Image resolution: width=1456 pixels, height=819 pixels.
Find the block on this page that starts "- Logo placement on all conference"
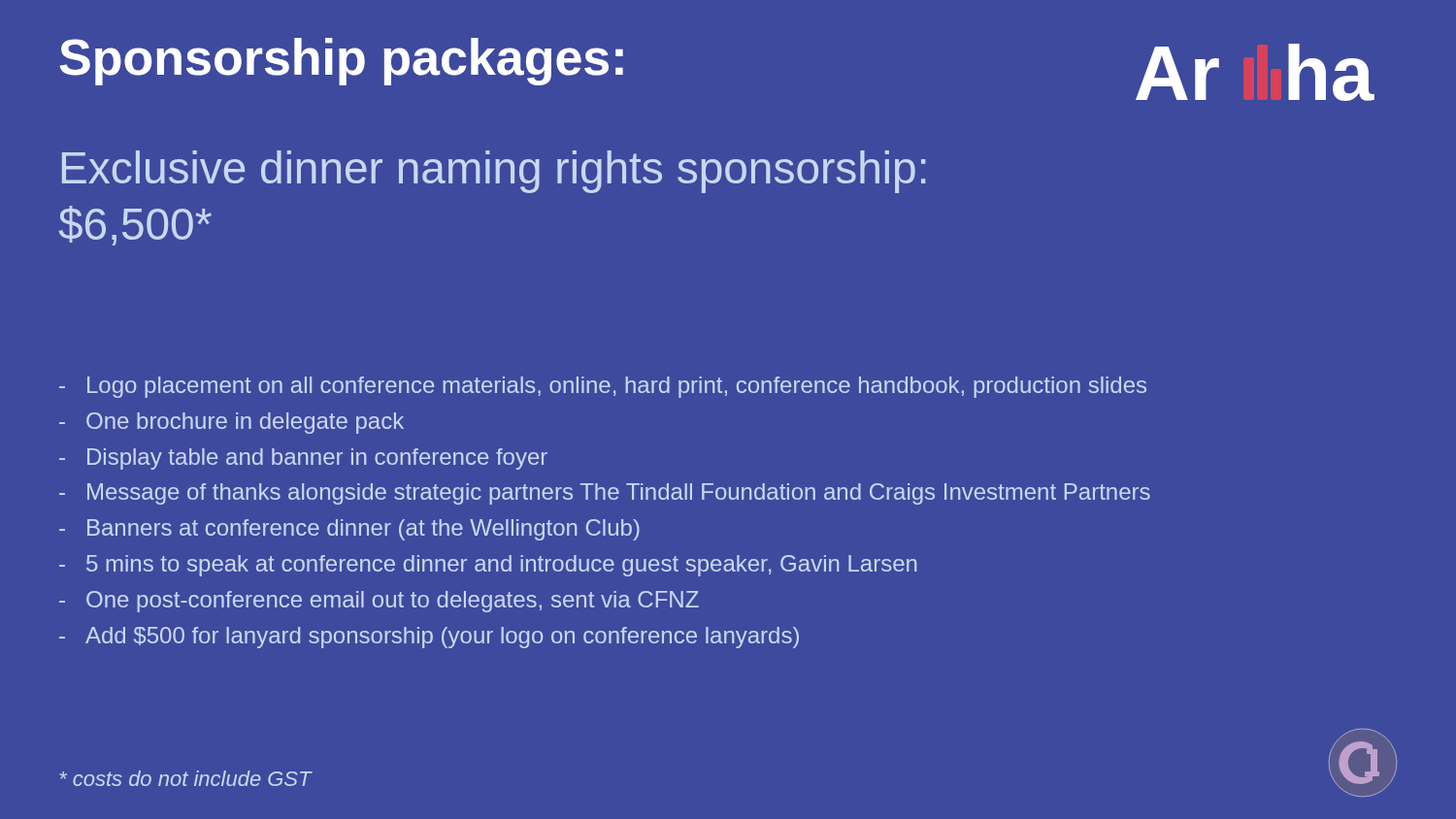click(603, 386)
